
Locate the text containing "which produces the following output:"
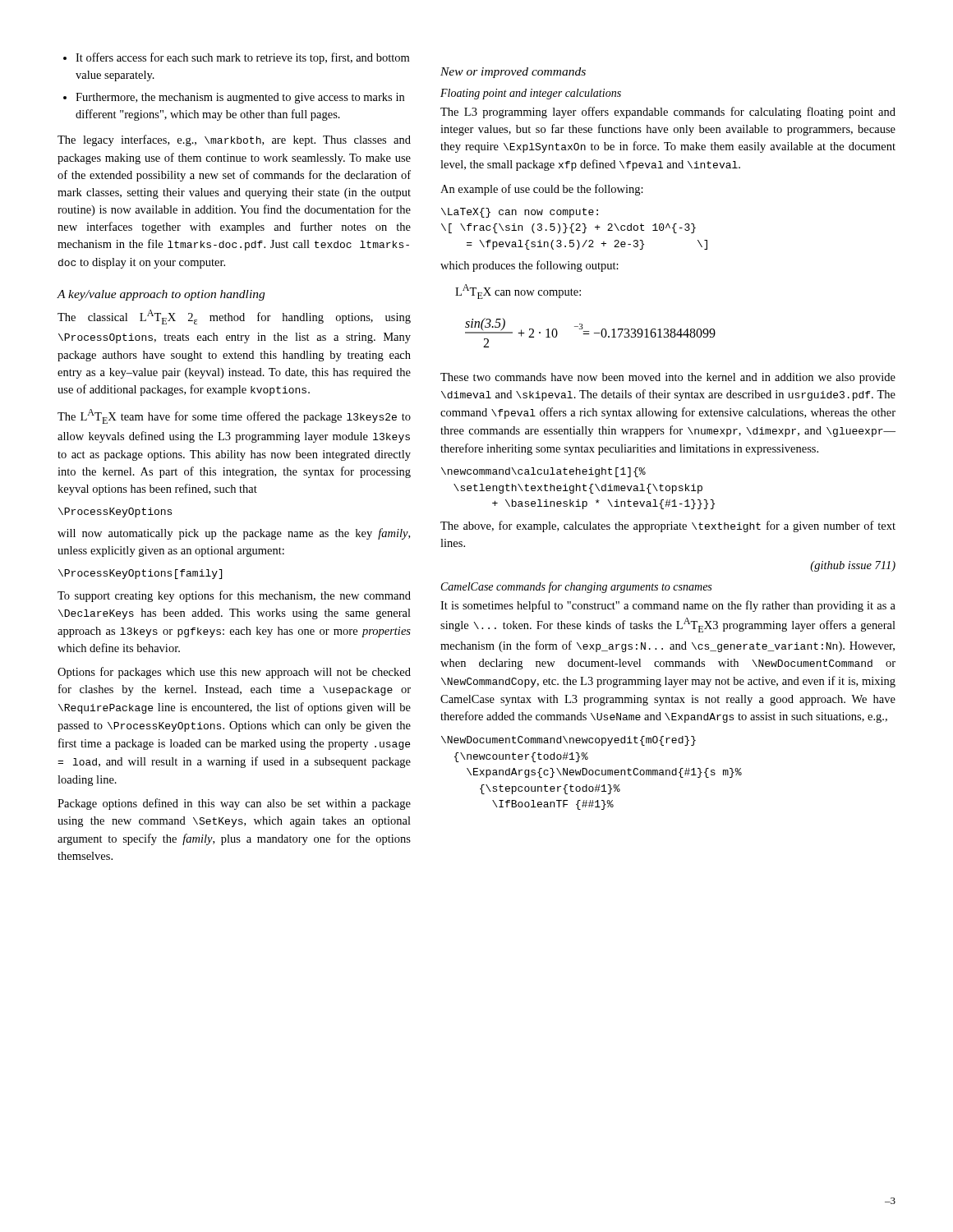click(529, 266)
